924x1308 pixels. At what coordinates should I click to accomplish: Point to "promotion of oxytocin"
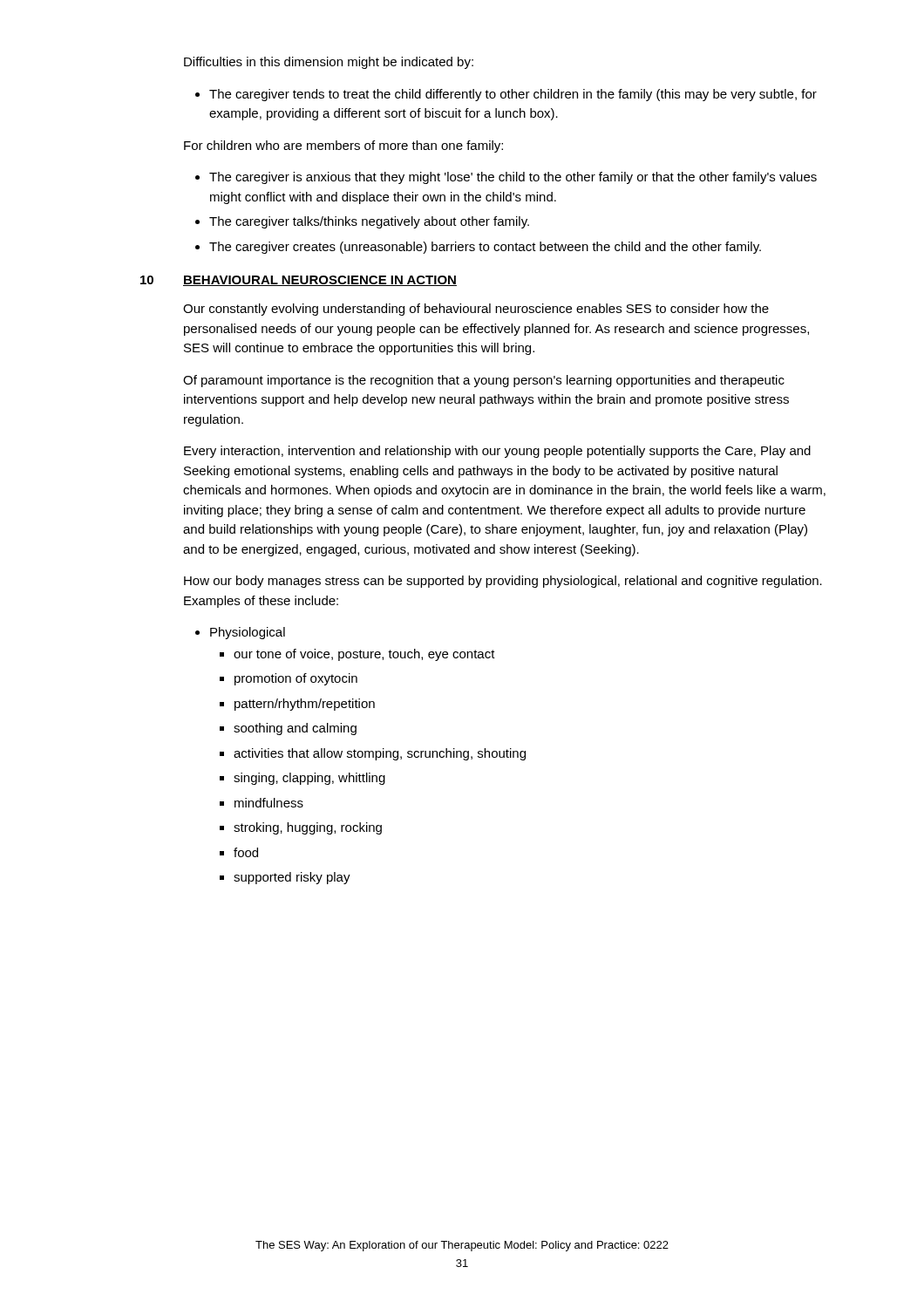296,678
